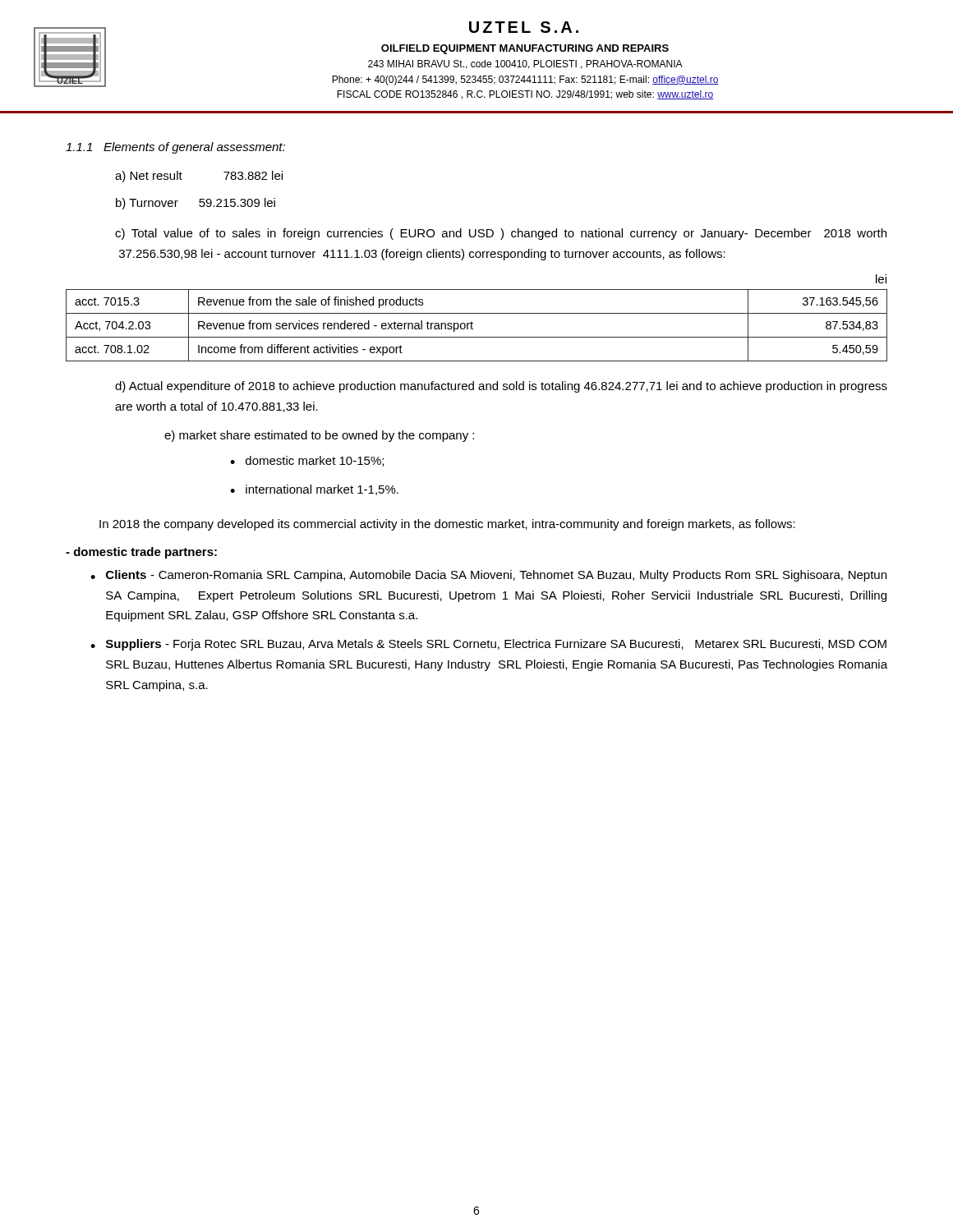This screenshot has width=953, height=1232.
Task: Select the text block starting "• domestic market"
Action: coord(307,463)
